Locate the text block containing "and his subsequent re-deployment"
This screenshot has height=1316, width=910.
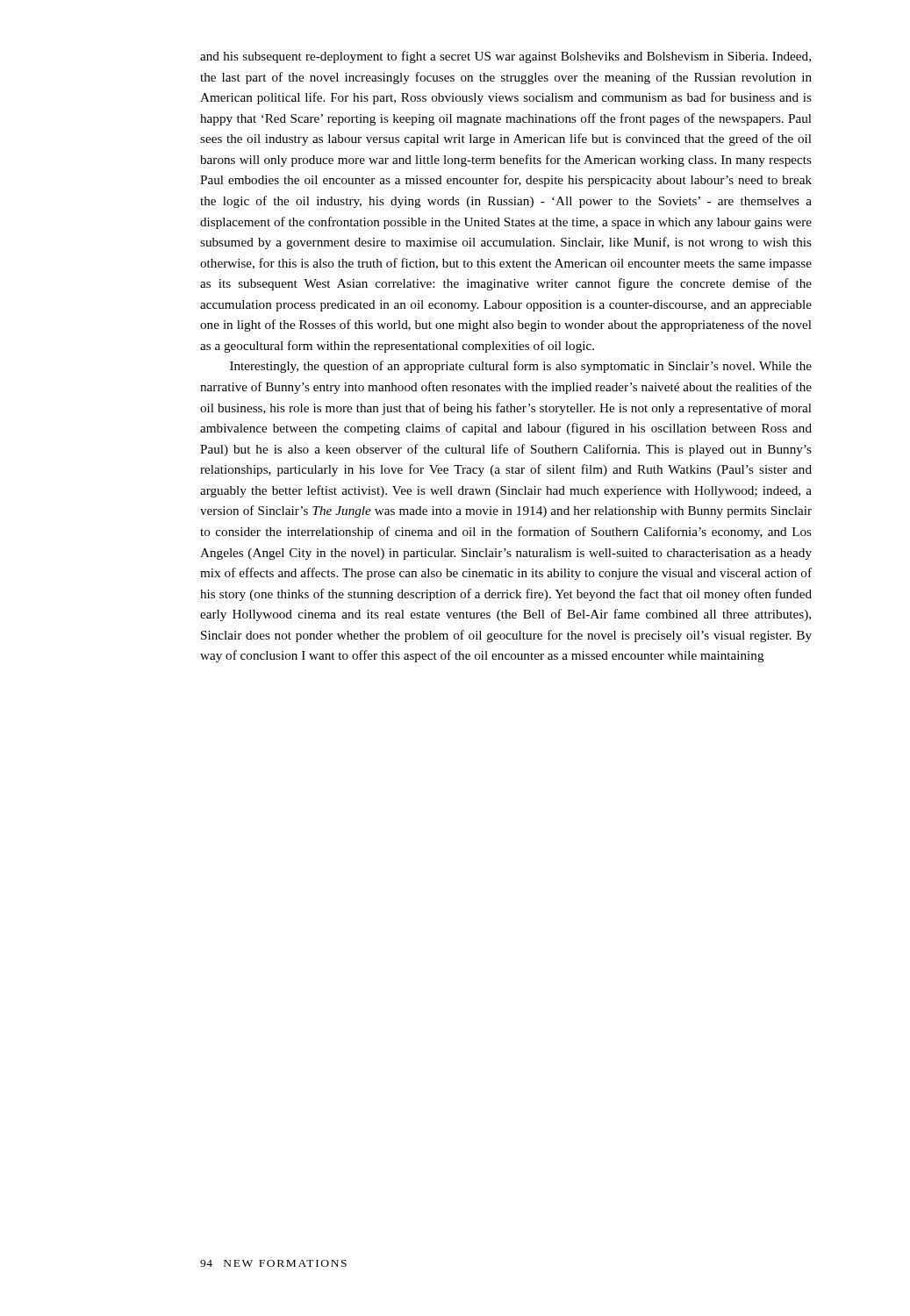[506, 200]
